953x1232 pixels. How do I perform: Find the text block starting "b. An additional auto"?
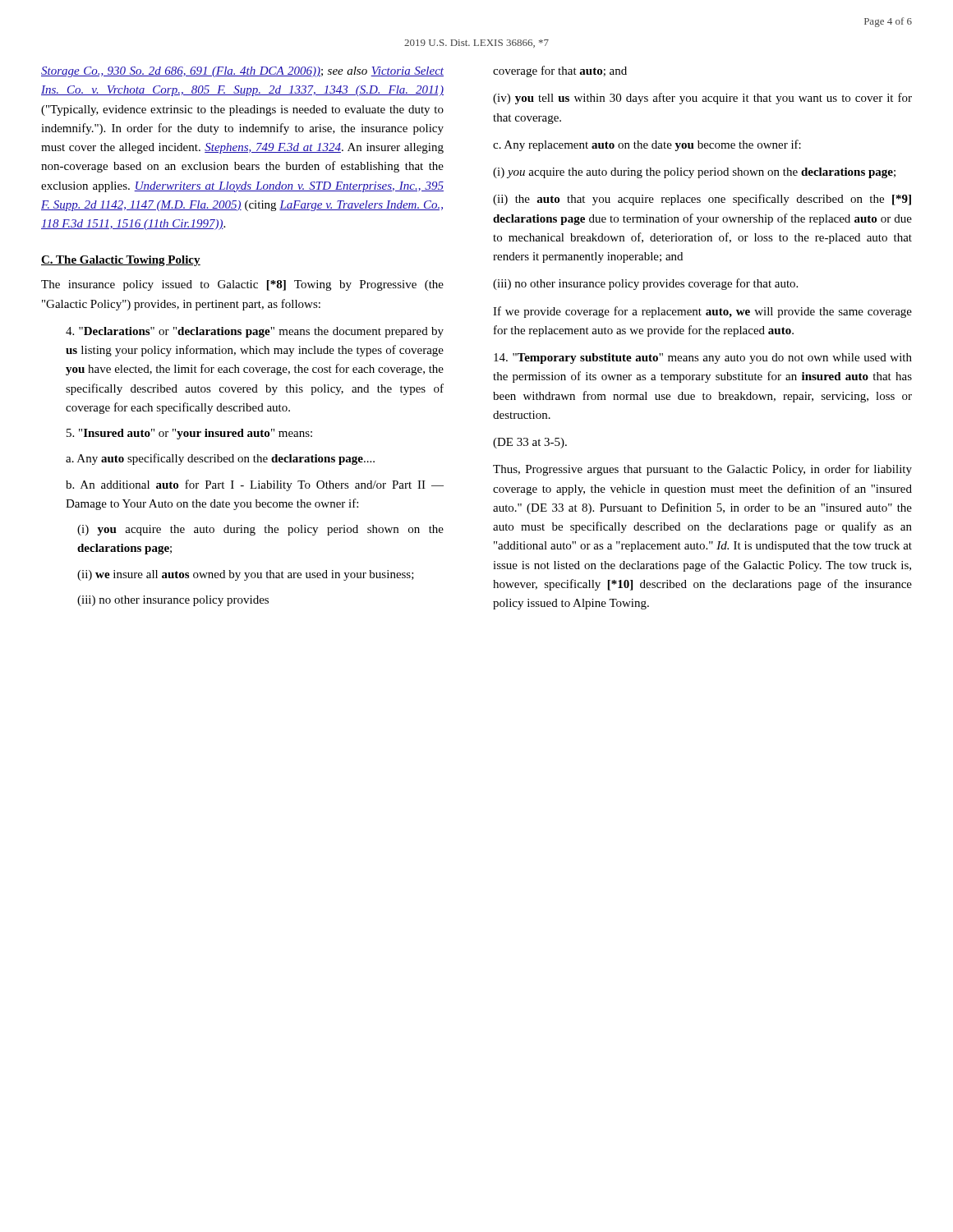255,494
